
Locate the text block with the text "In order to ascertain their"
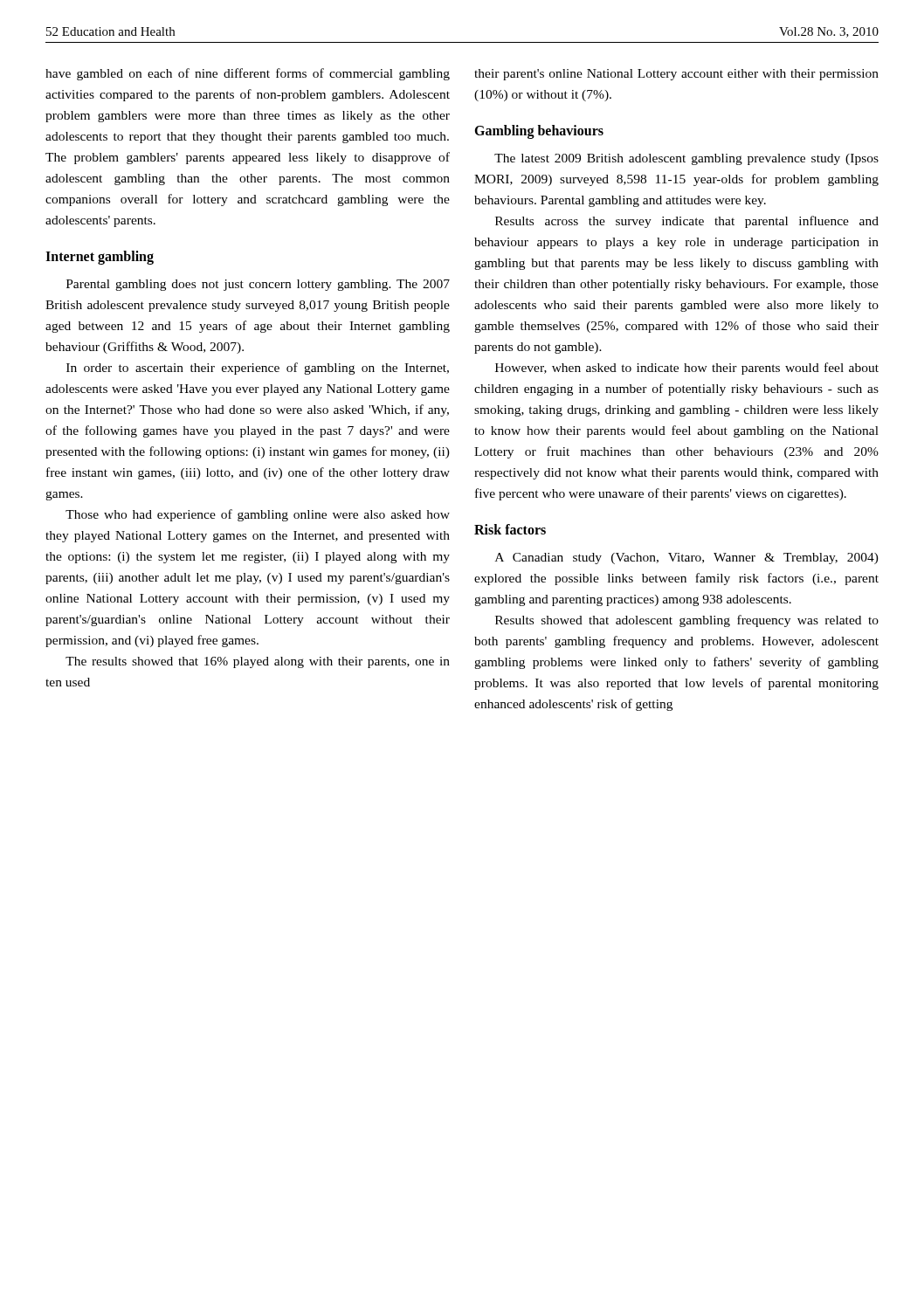248,431
